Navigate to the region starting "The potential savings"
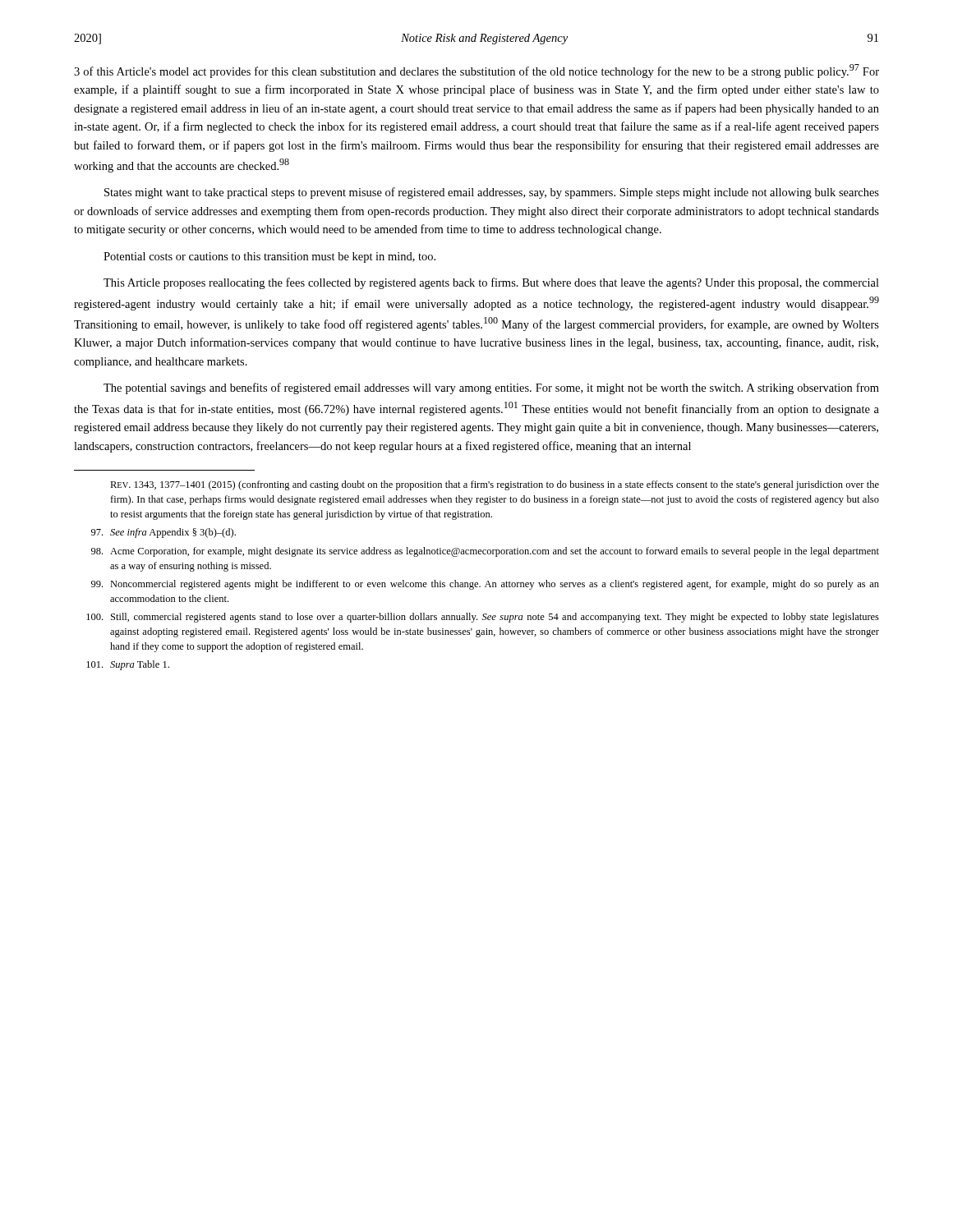Image resolution: width=953 pixels, height=1232 pixels. pos(476,417)
